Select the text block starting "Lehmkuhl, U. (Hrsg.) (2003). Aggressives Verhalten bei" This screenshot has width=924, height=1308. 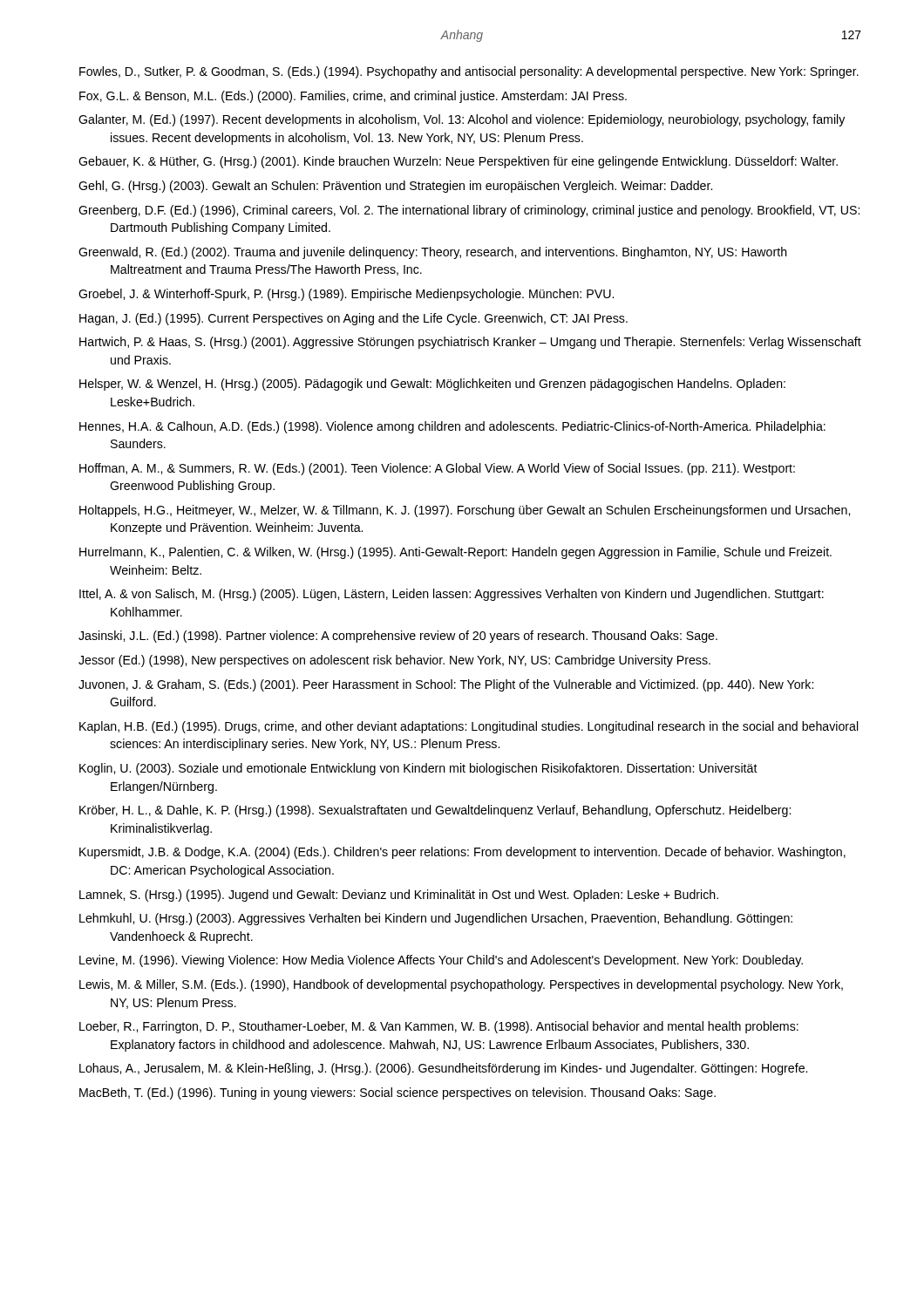[x=436, y=927]
